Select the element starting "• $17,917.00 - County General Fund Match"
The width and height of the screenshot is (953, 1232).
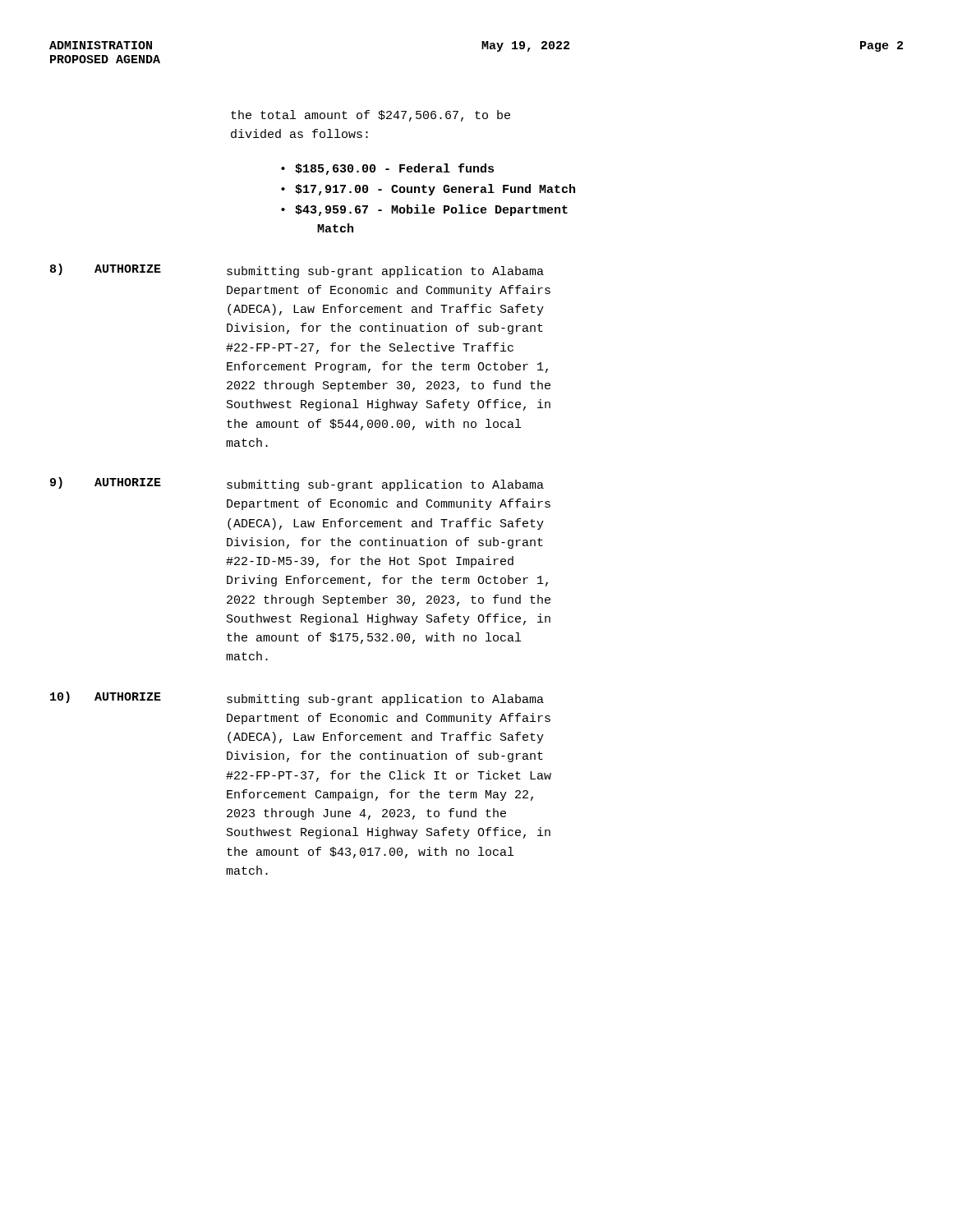point(428,190)
